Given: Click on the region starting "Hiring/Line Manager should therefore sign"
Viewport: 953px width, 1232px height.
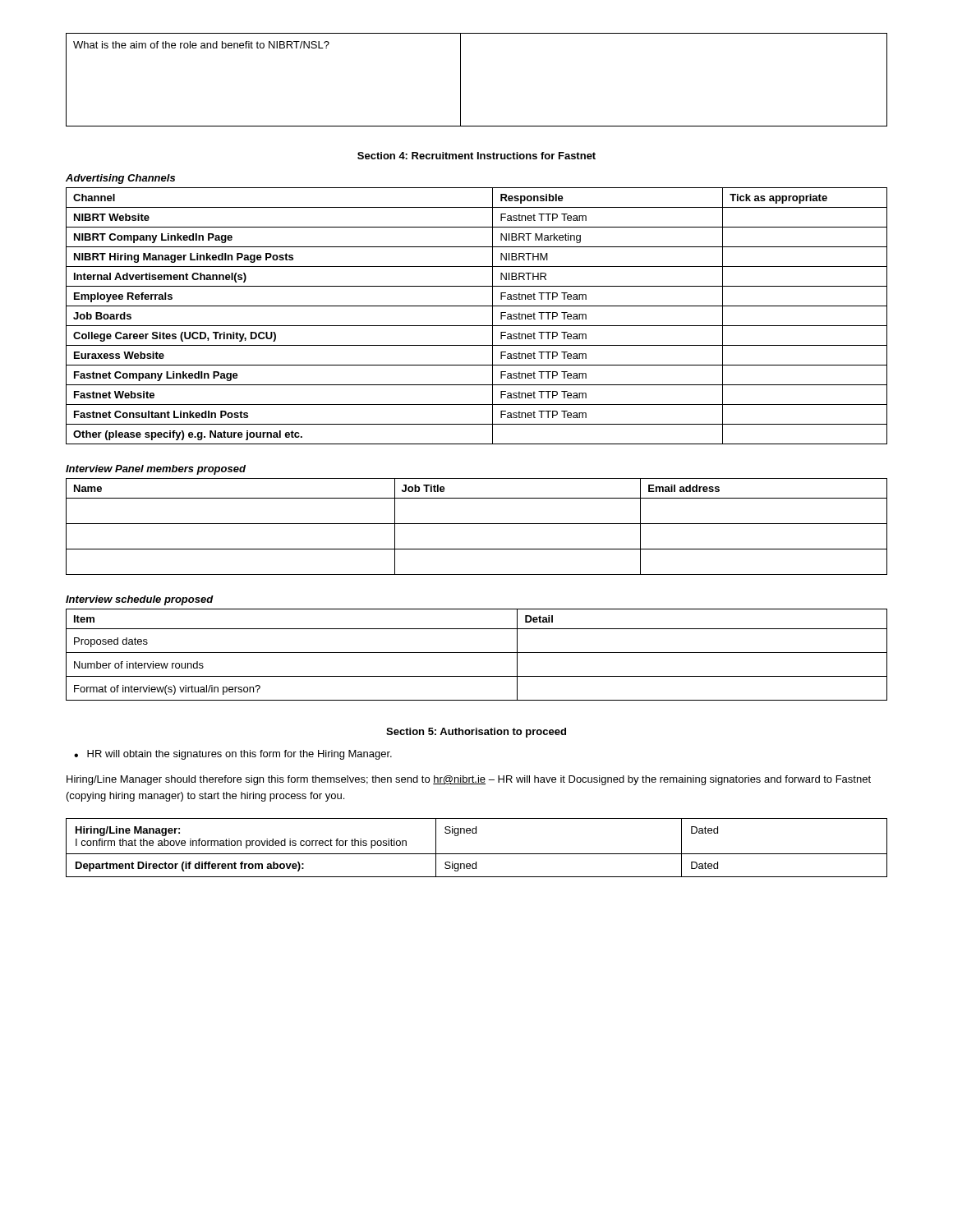Looking at the screenshot, I should coord(468,787).
